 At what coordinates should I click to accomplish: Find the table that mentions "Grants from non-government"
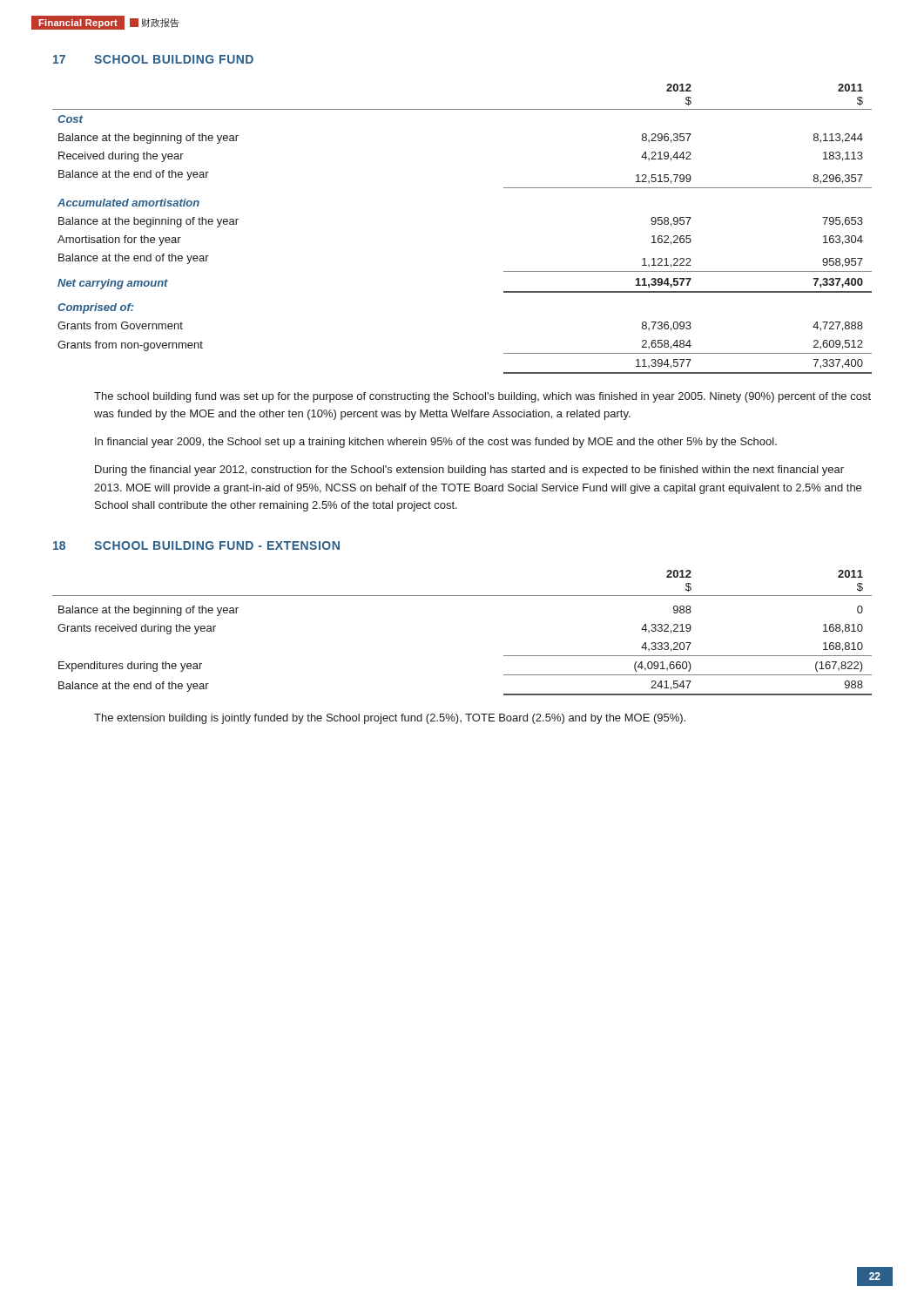[462, 226]
